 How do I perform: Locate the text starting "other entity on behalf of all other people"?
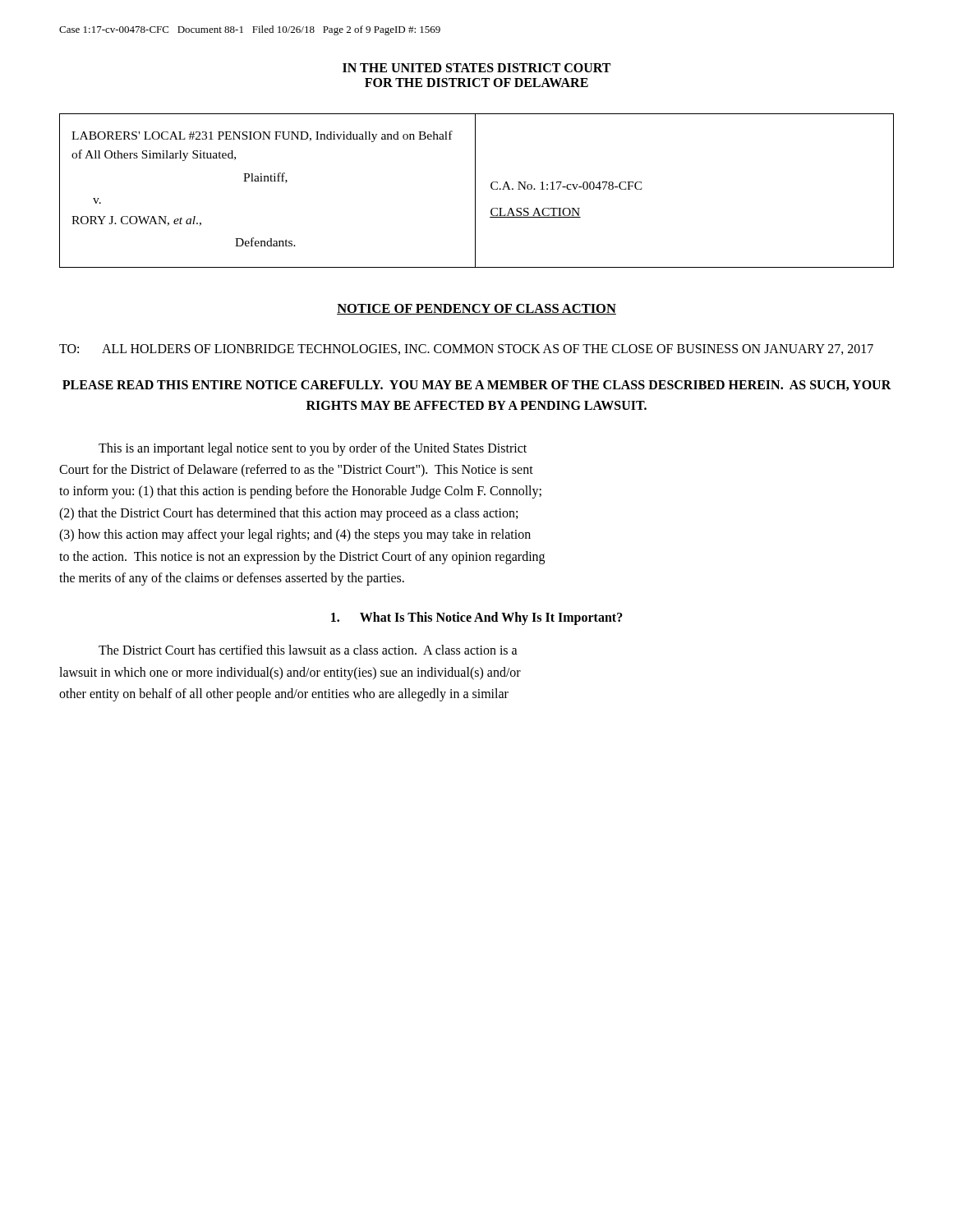point(284,694)
